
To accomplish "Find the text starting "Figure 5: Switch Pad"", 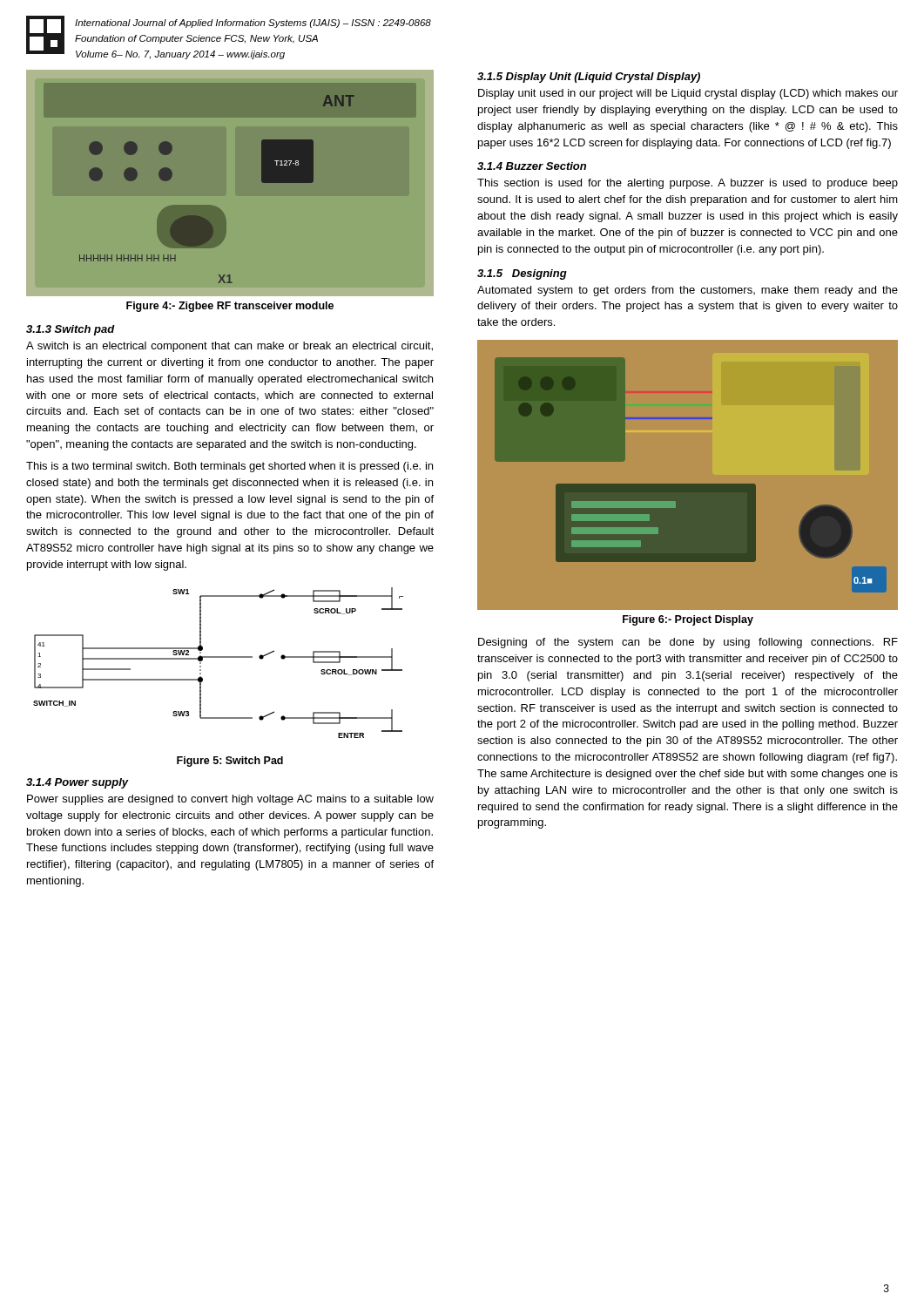I will coord(230,760).
